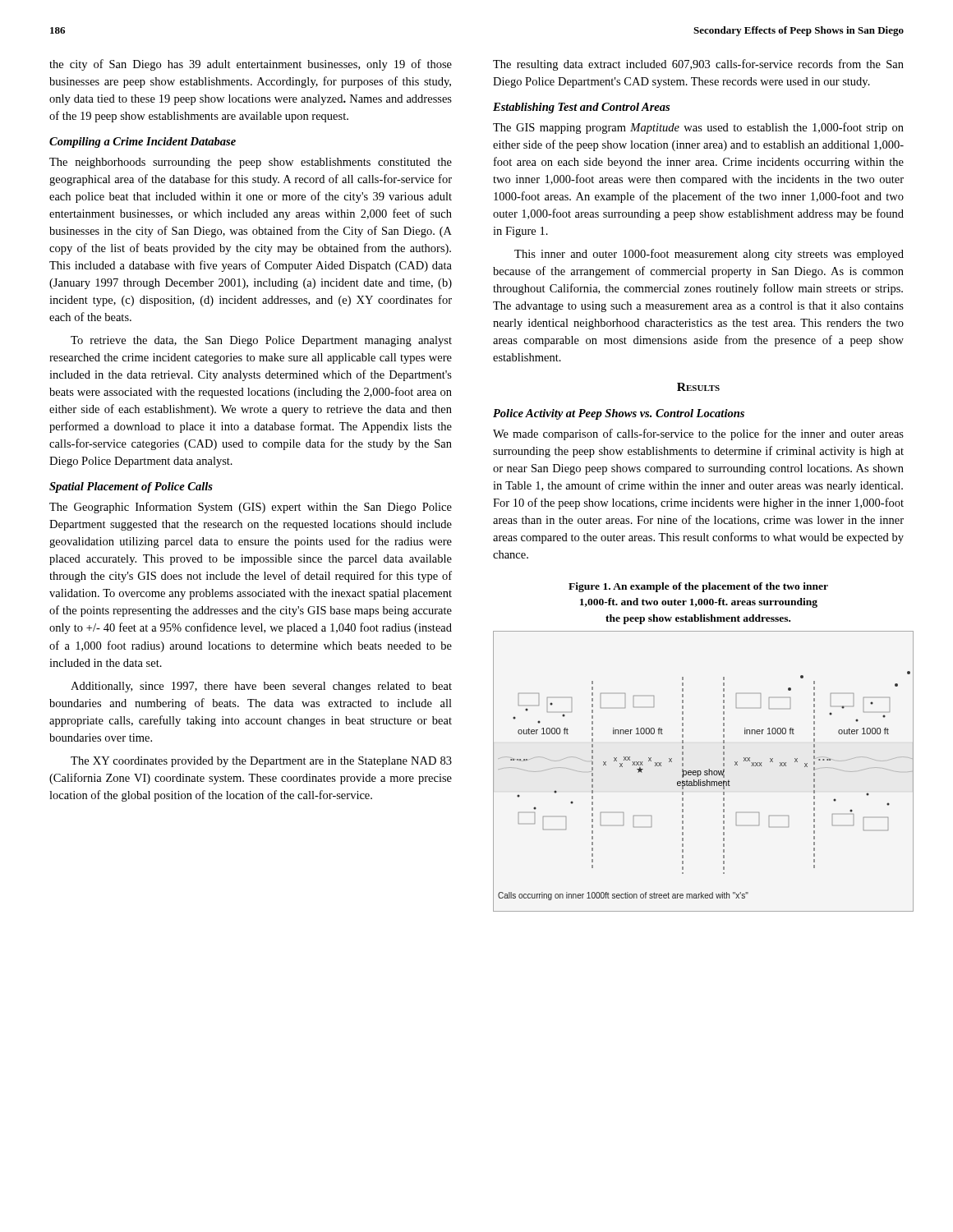The image size is (953, 1232).
Task: Click the passage that begins "The Geographic Information"
Action: [x=251, y=651]
